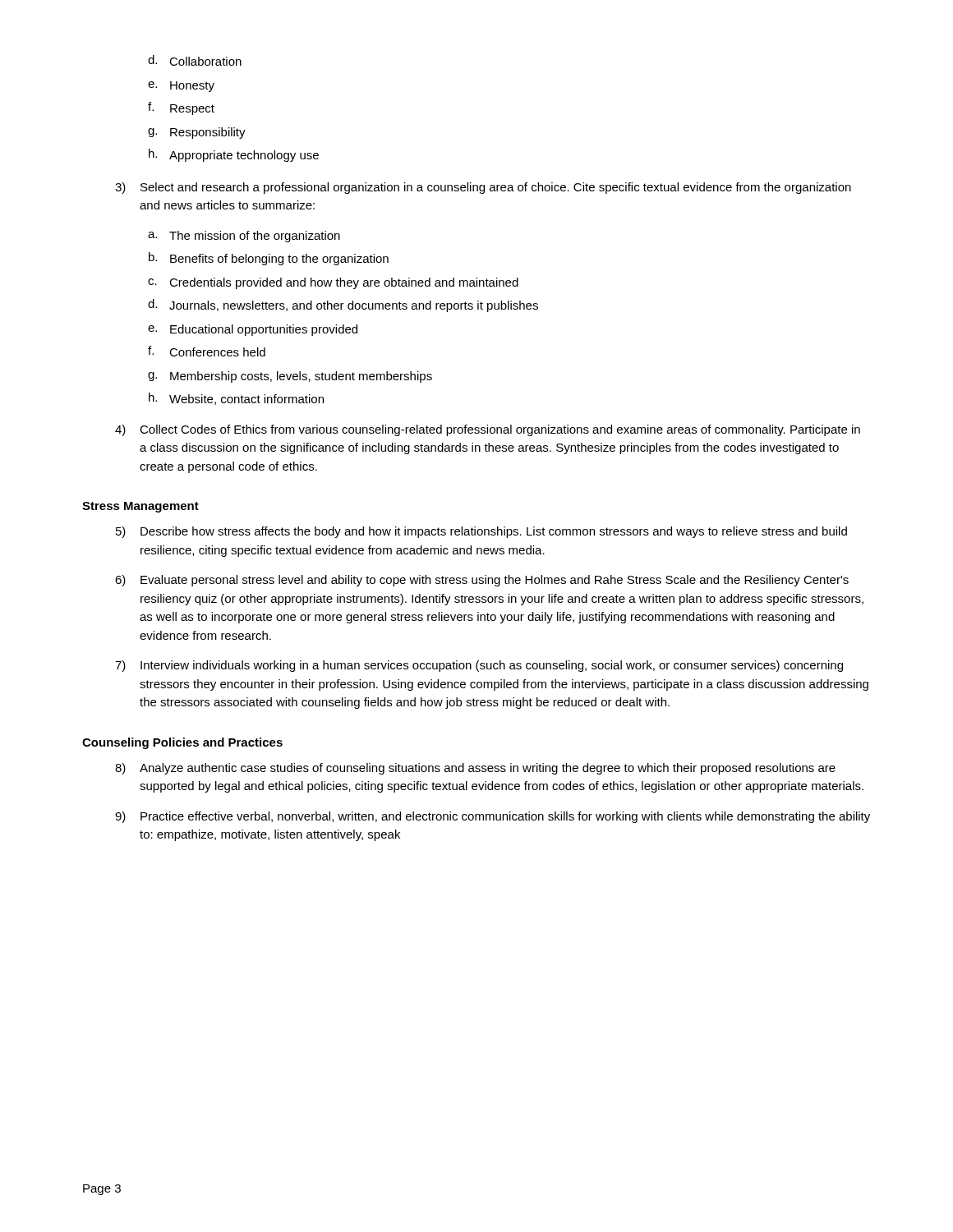
Task: Select the region starting "d. Collaboration"
Action: pyautogui.click(x=195, y=60)
